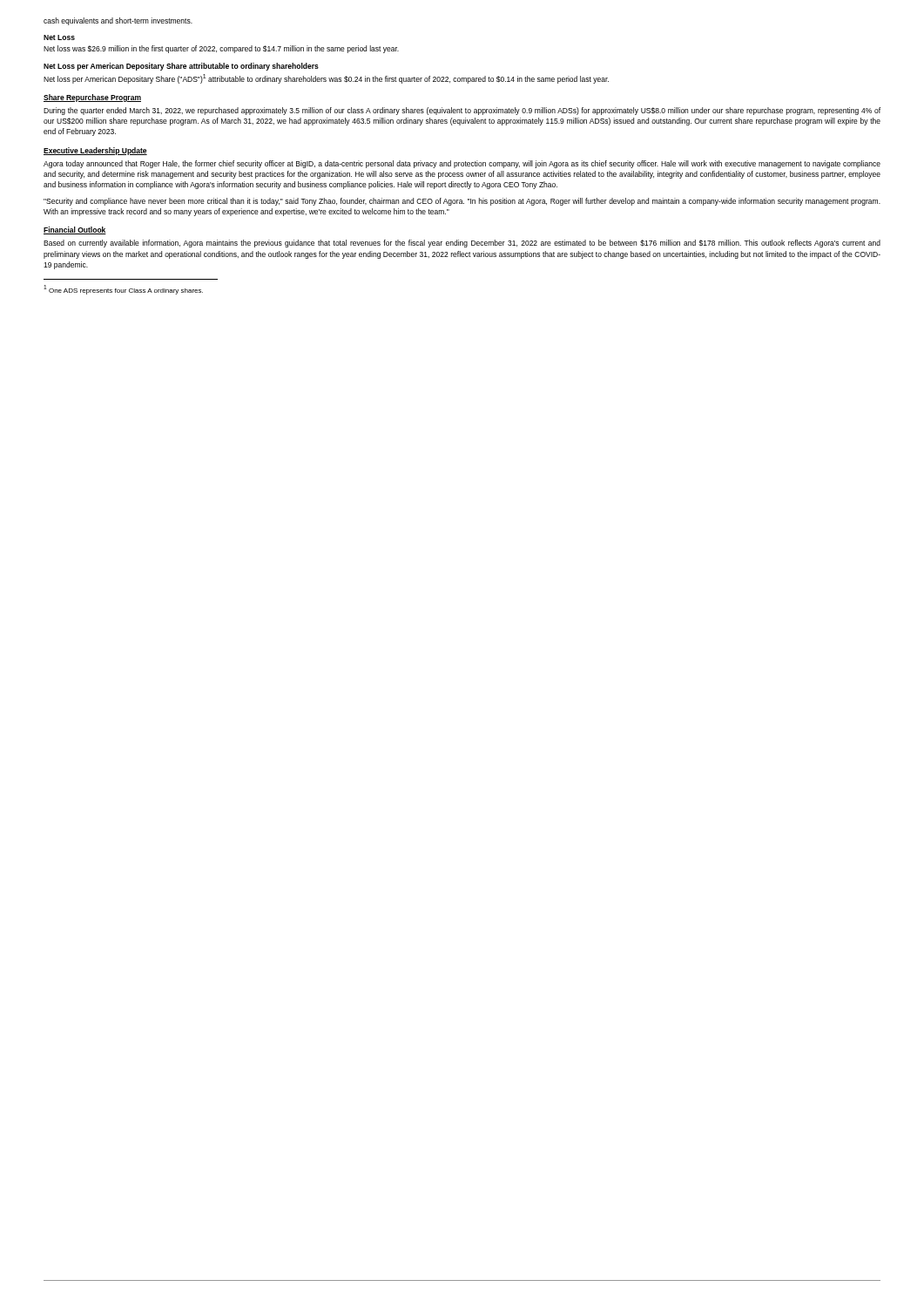Navigate to the text starting "Financial Outlook"
Image resolution: width=924 pixels, height=1307 pixels.
pos(75,230)
